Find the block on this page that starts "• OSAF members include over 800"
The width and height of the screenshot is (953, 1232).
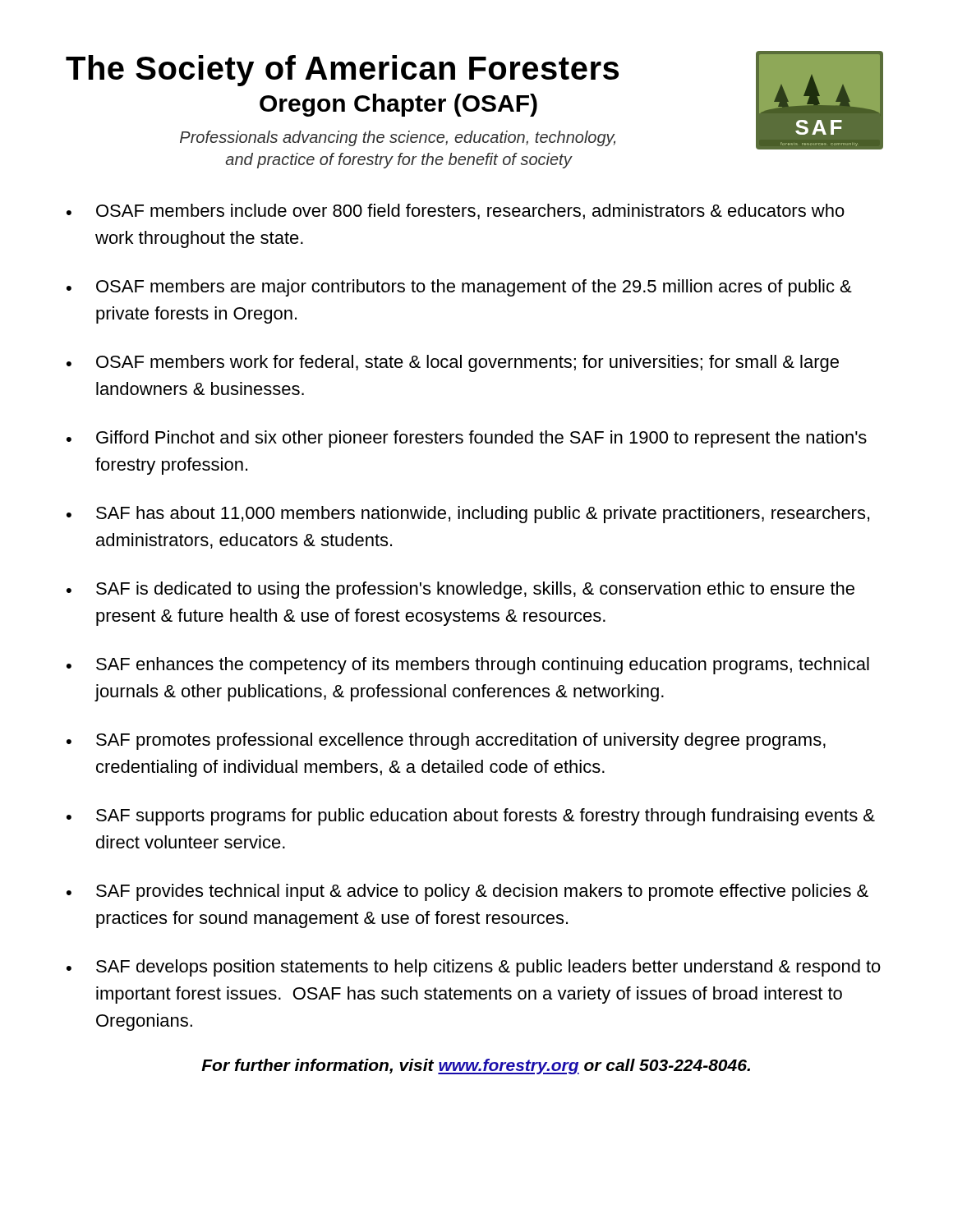click(476, 224)
